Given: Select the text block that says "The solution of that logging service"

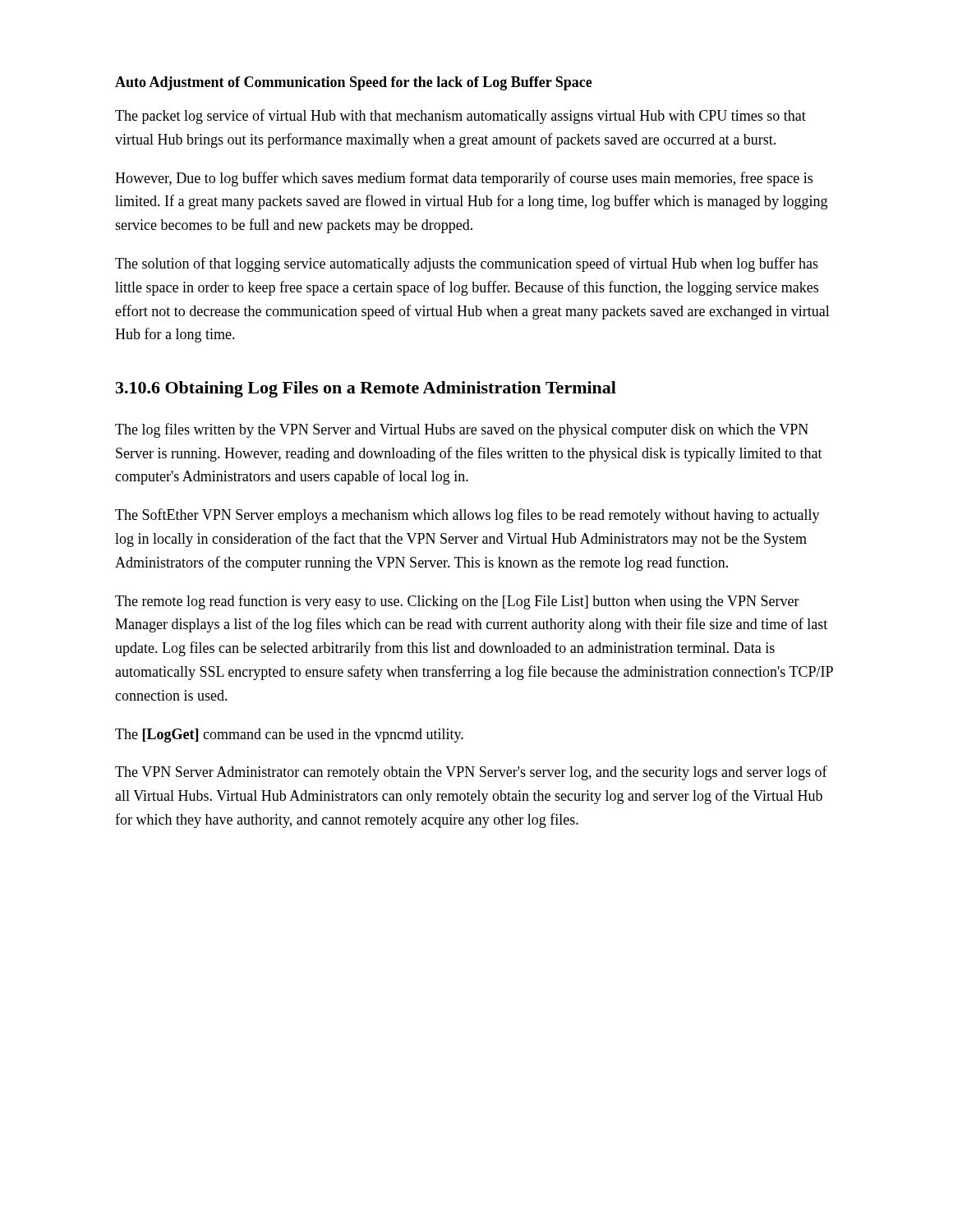Looking at the screenshot, I should pos(472,299).
